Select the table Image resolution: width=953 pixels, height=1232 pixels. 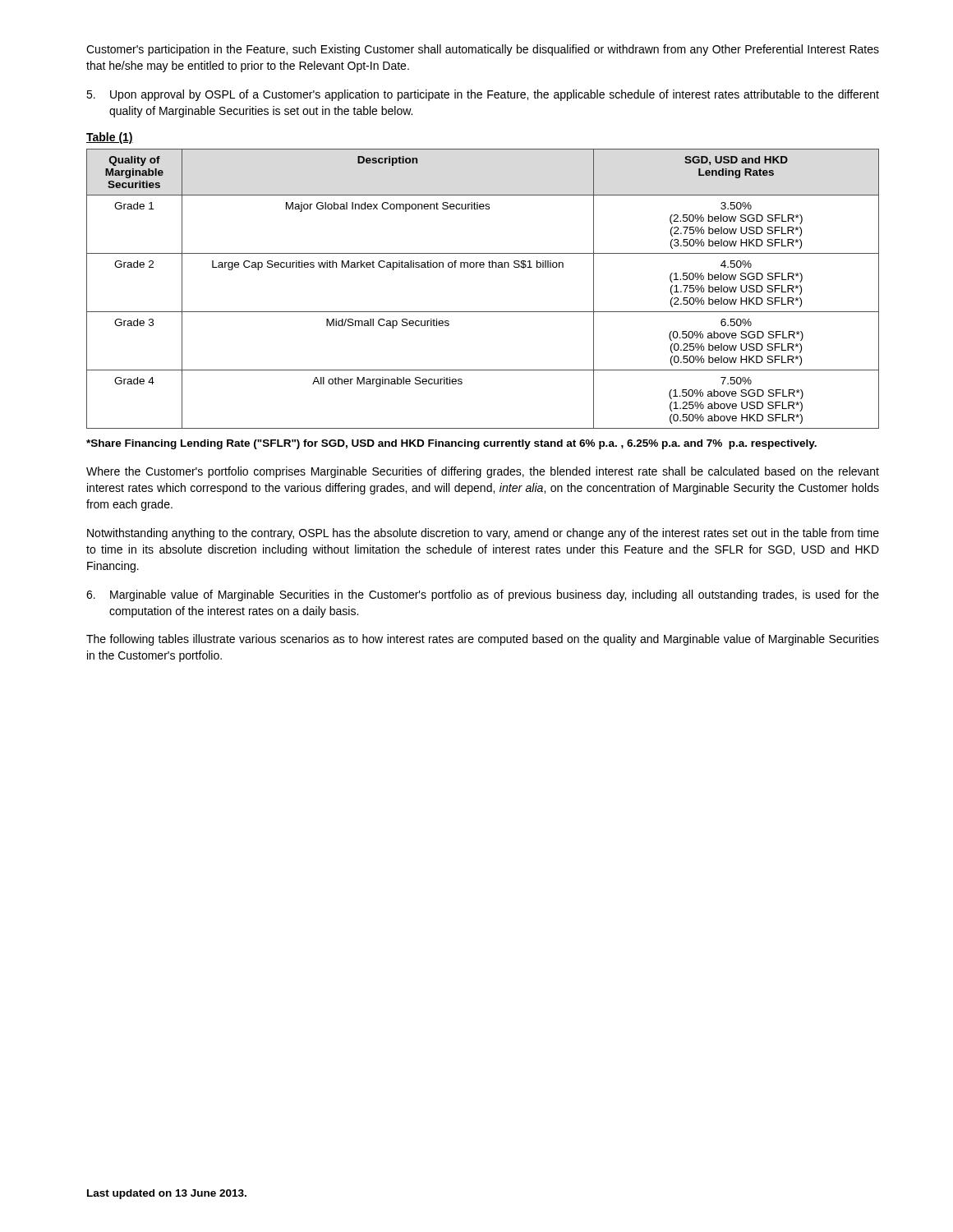click(483, 289)
